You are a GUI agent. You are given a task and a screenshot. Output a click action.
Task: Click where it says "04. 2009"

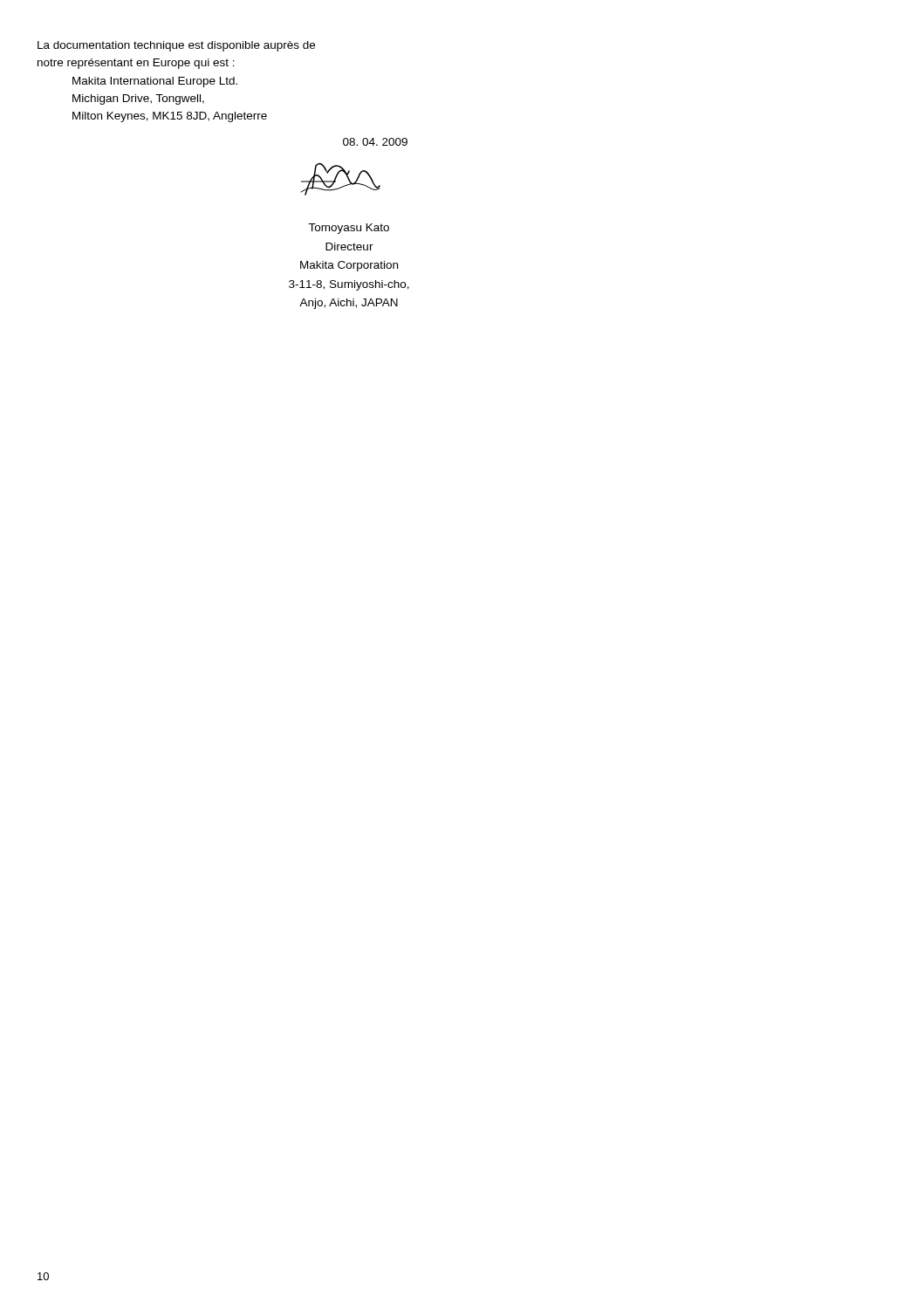375,142
